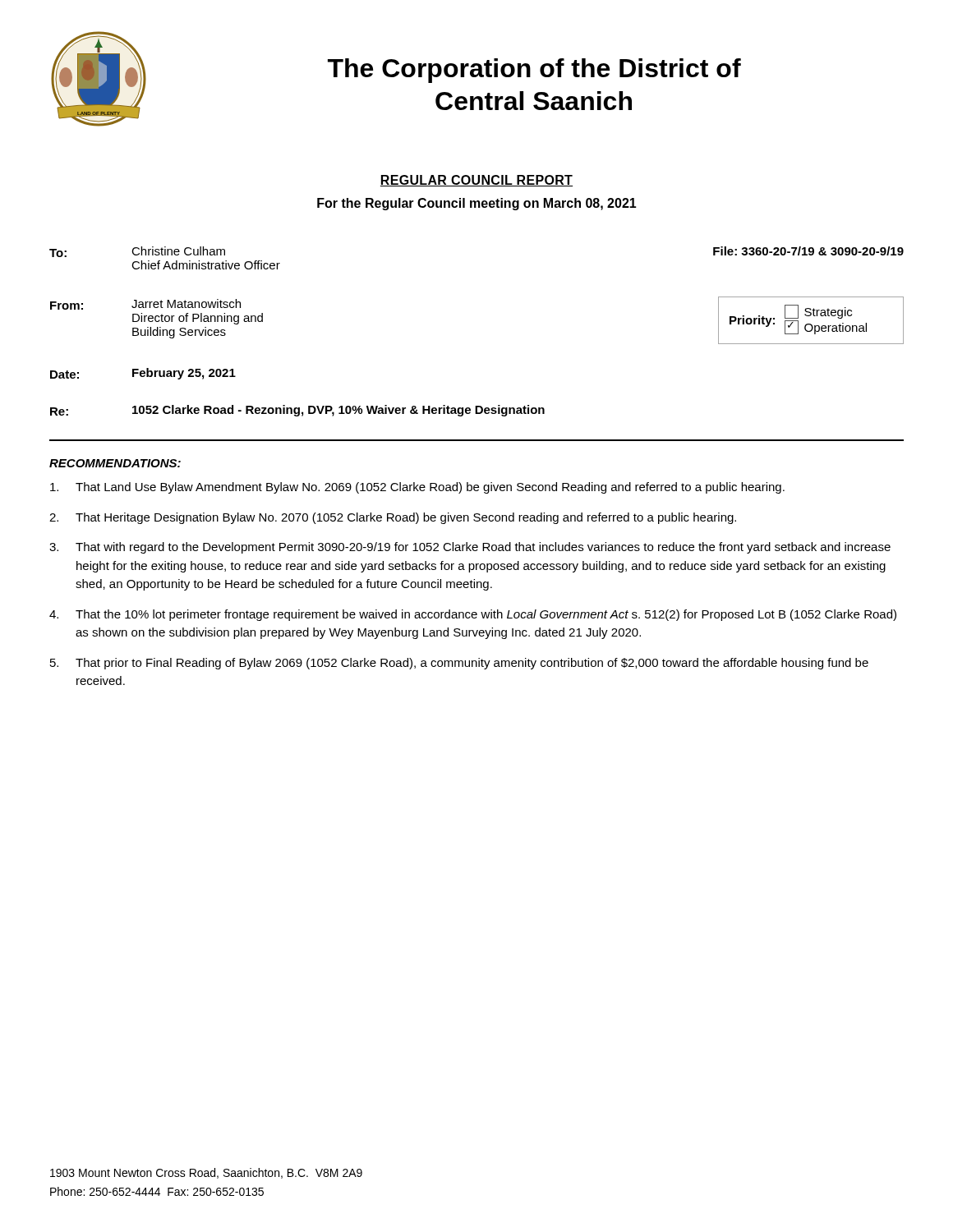This screenshot has width=953, height=1232.
Task: Click the passage that begins "4. That the"
Action: [476, 623]
